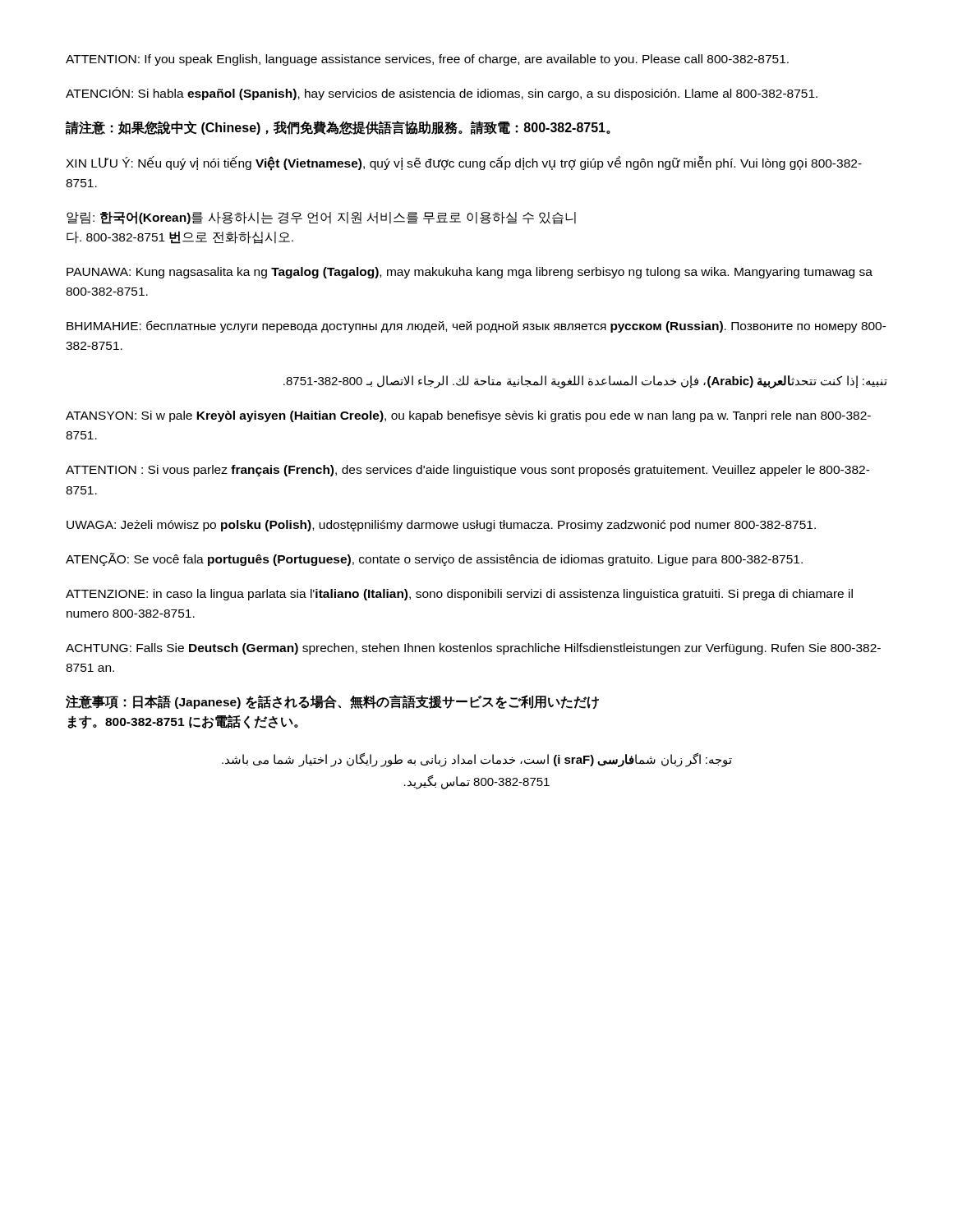
Task: Find the passage starting "تنبيه: إذا كنت تتحدثالعربية (Arabic)،"
Action: [x=585, y=381]
